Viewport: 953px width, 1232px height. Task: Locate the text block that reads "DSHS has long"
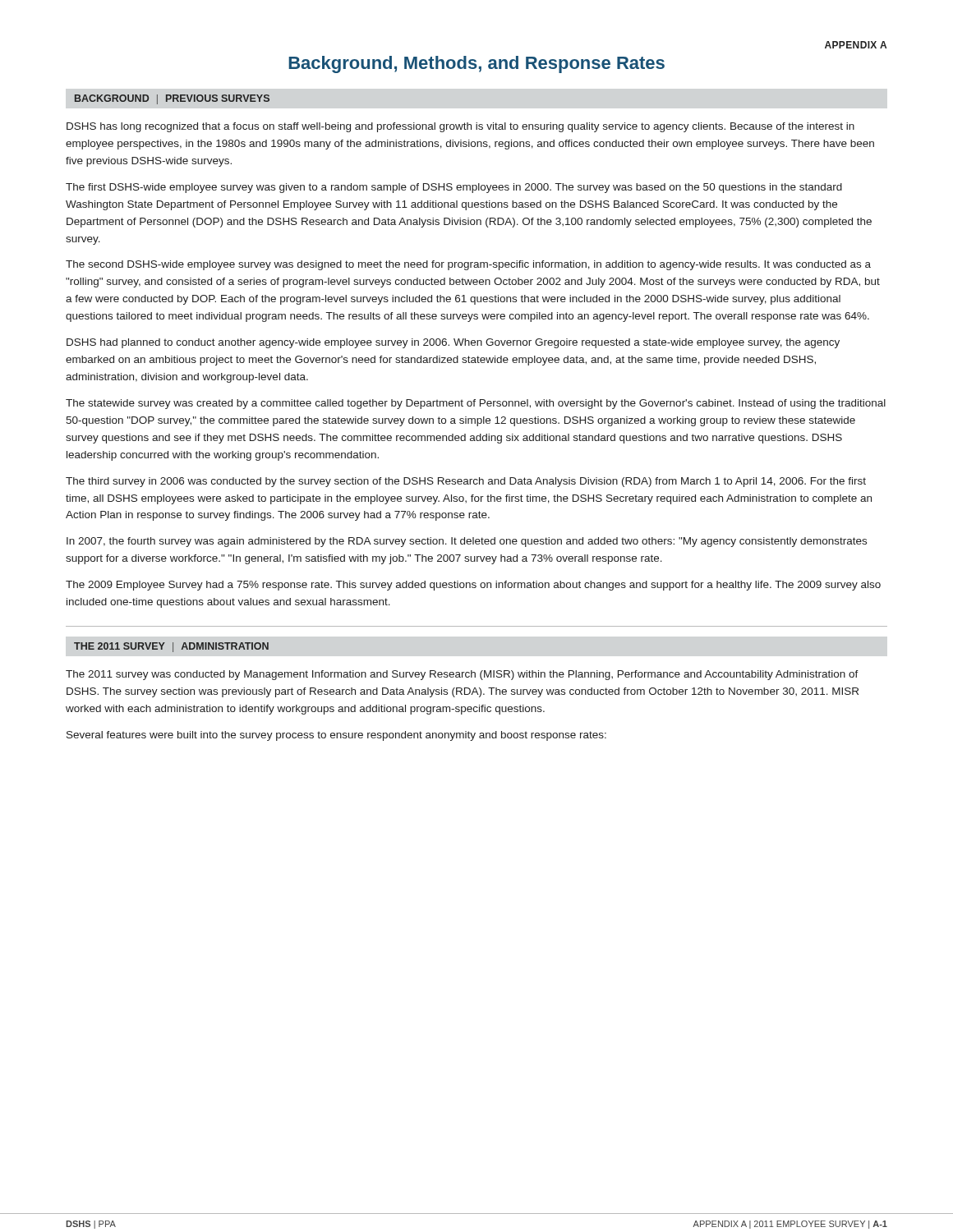(x=470, y=143)
